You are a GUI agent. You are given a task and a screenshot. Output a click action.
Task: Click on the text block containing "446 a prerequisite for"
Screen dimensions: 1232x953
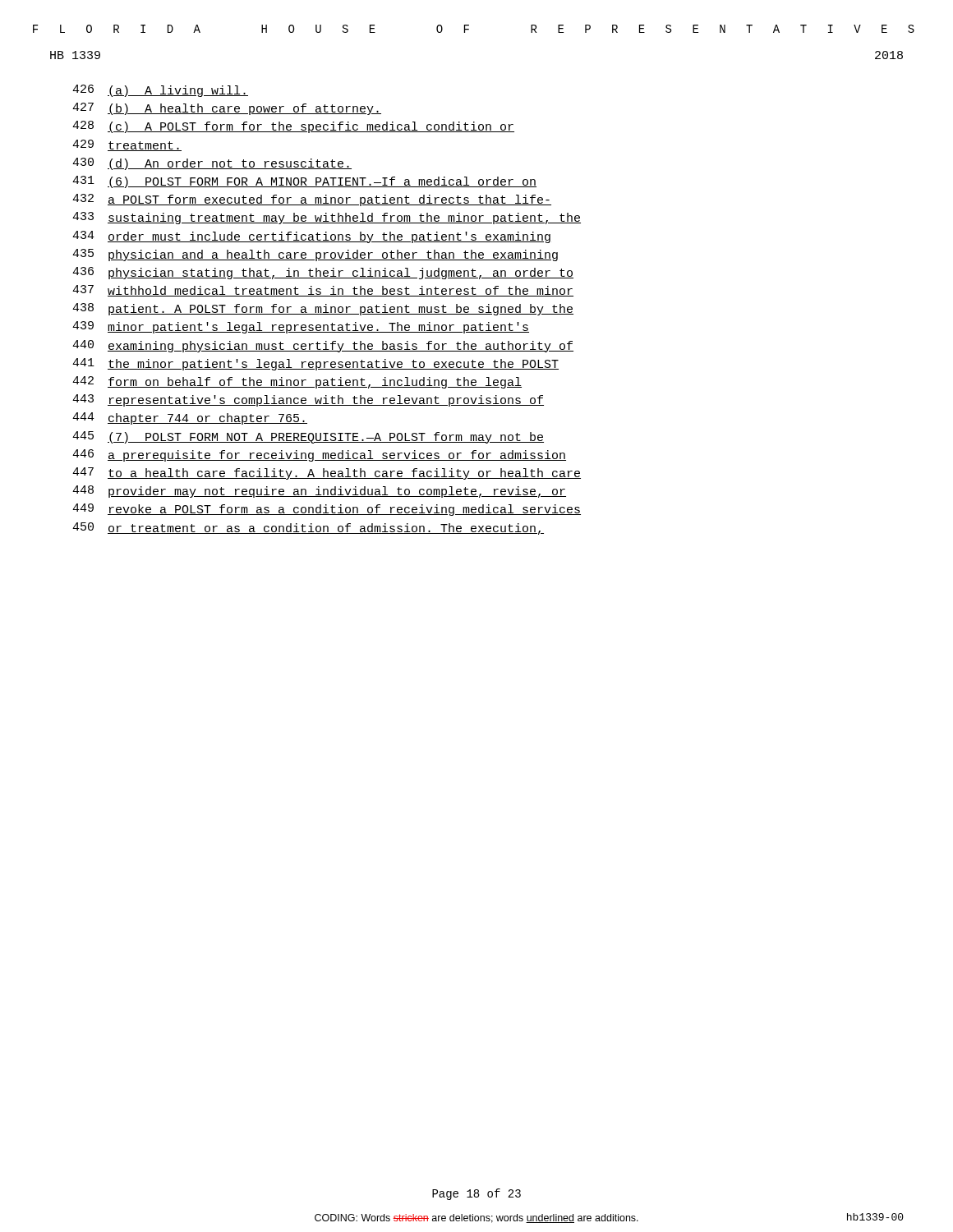[x=476, y=457]
